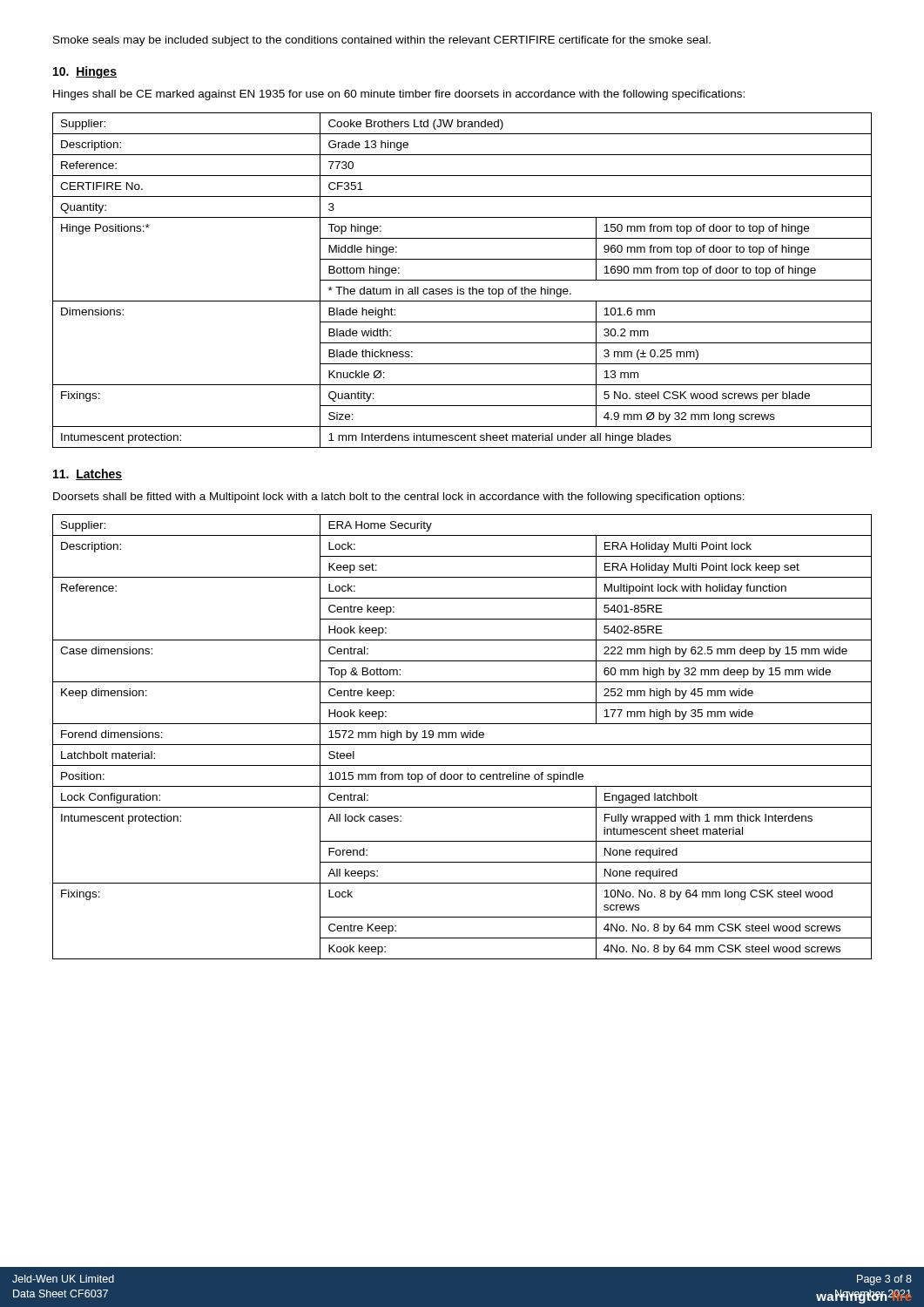Locate the section header that says "11. Latches"

point(87,474)
